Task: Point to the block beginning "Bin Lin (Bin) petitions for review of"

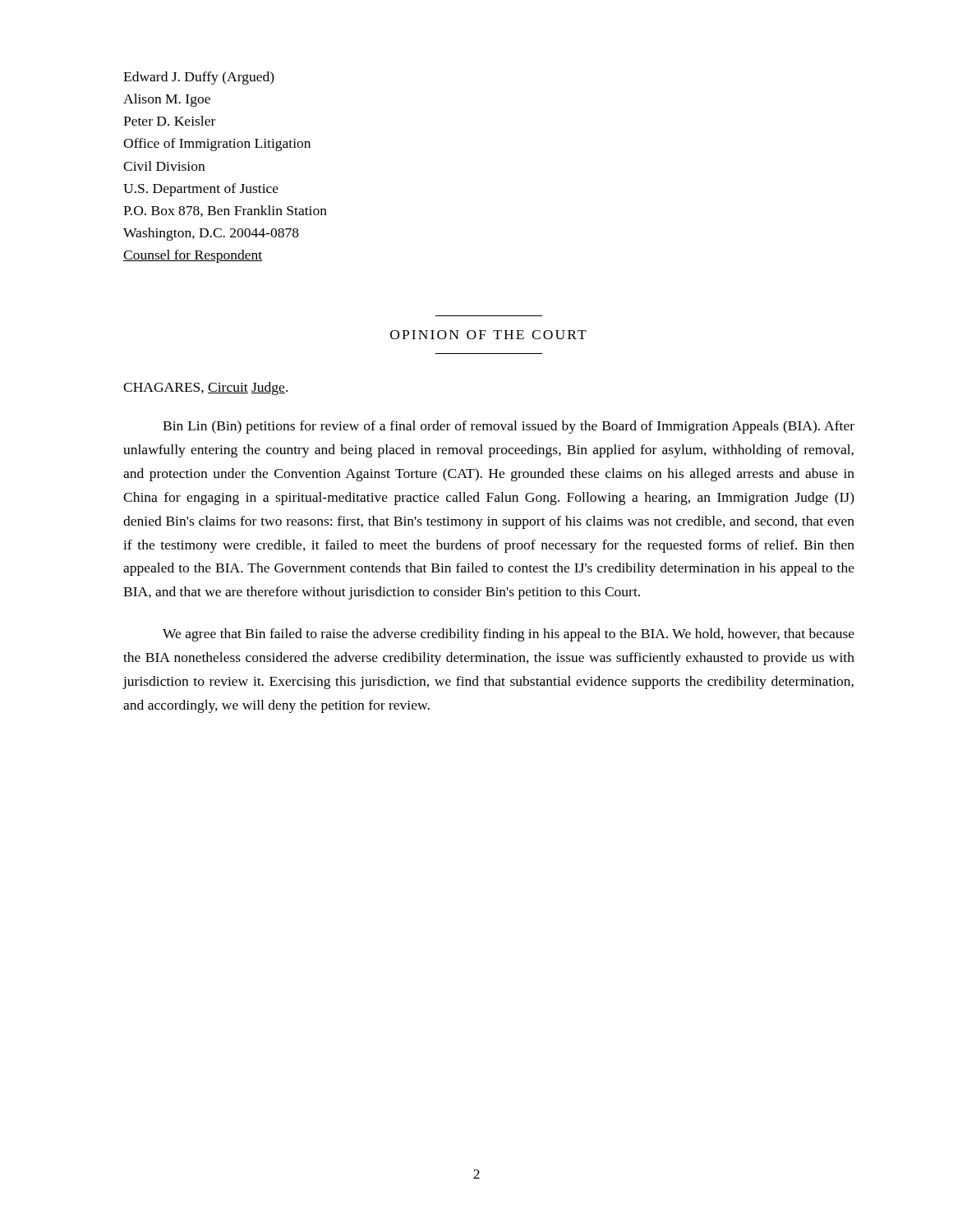Action: coord(489,509)
